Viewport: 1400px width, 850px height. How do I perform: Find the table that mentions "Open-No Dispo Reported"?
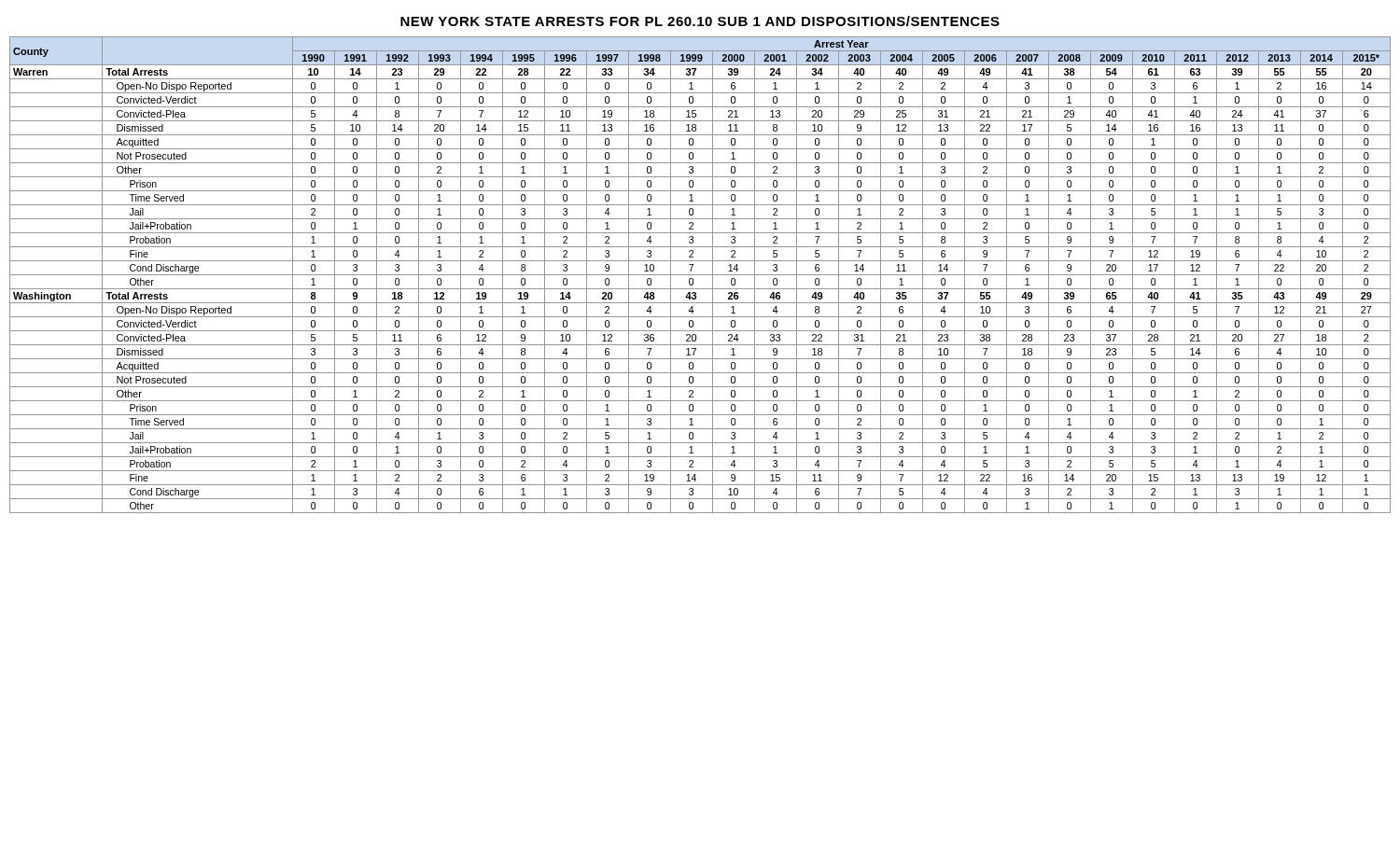[700, 275]
